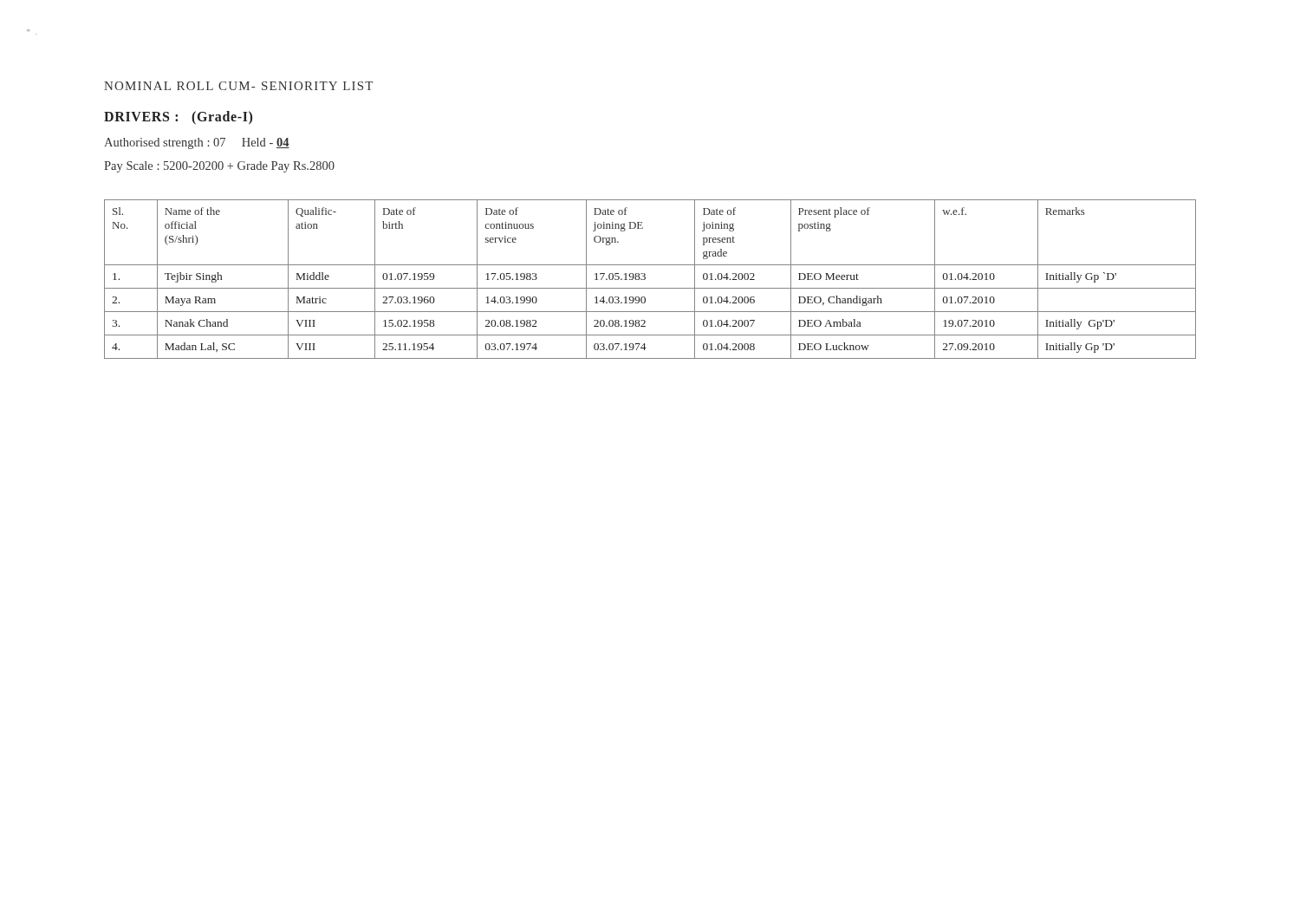
Task: Find the text block that reads "Pay Scale : 5200-20200 +"
Action: [x=219, y=166]
